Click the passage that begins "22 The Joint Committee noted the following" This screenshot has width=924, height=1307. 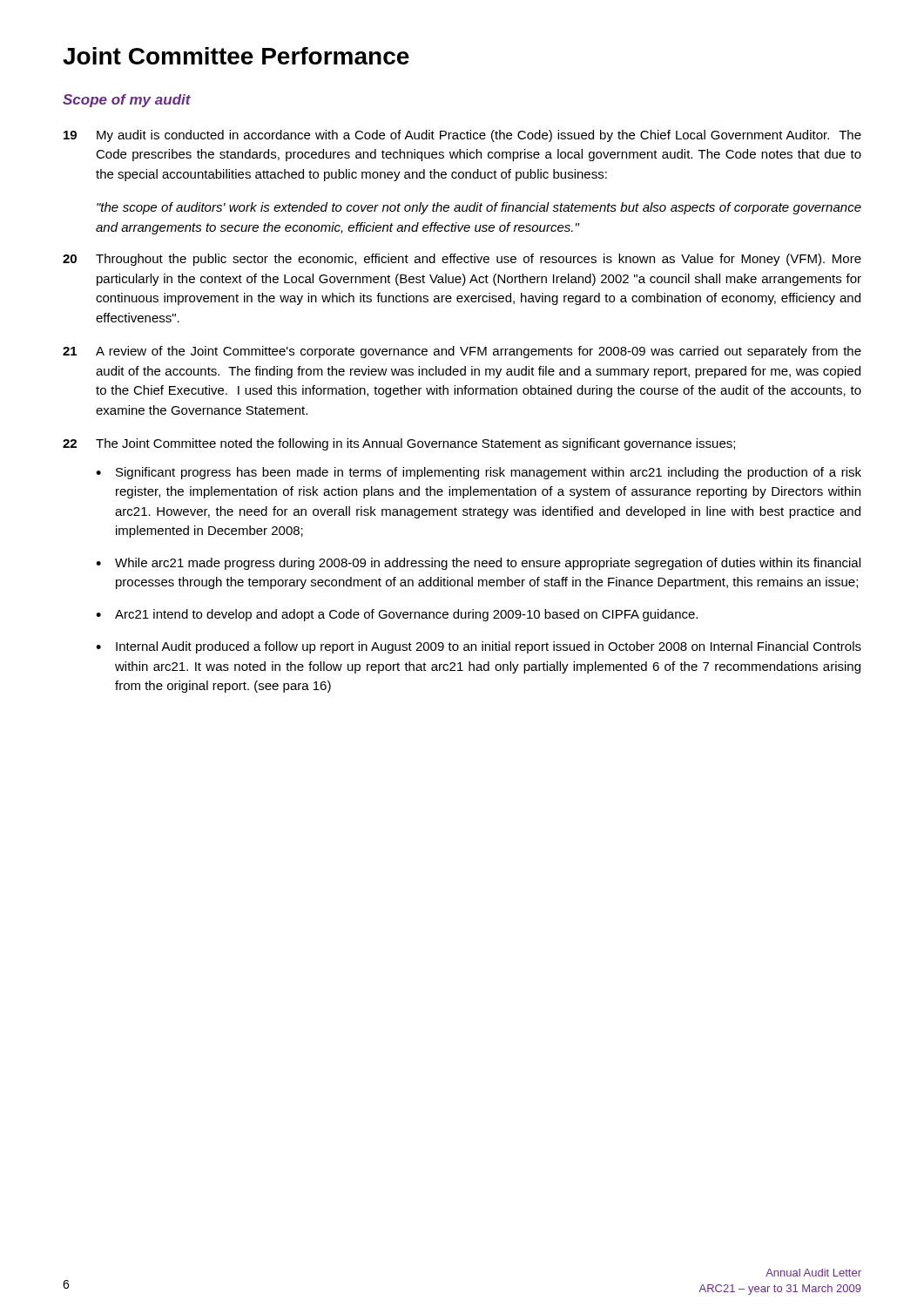click(x=462, y=444)
